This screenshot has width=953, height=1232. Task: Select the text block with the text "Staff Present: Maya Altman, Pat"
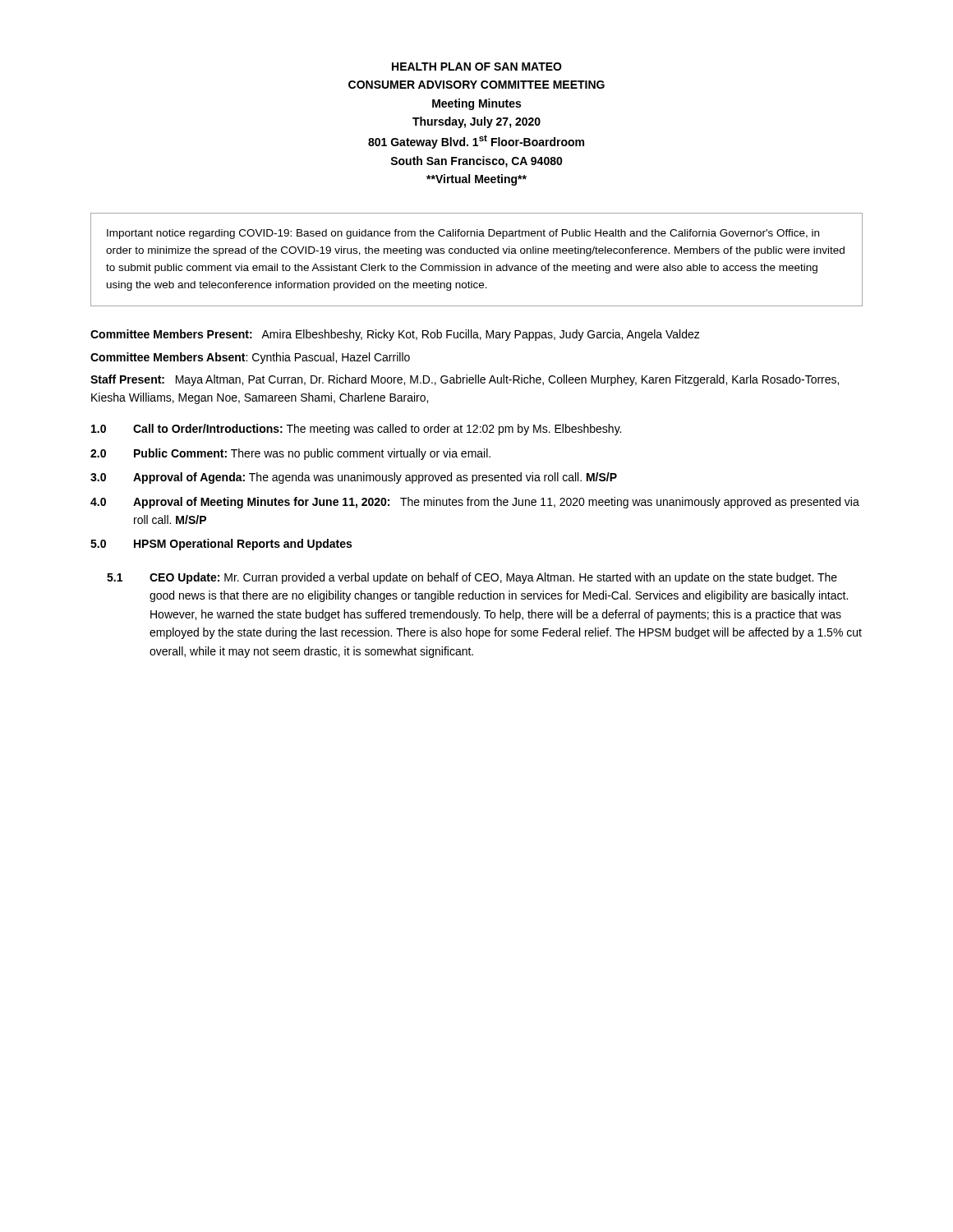click(x=465, y=389)
